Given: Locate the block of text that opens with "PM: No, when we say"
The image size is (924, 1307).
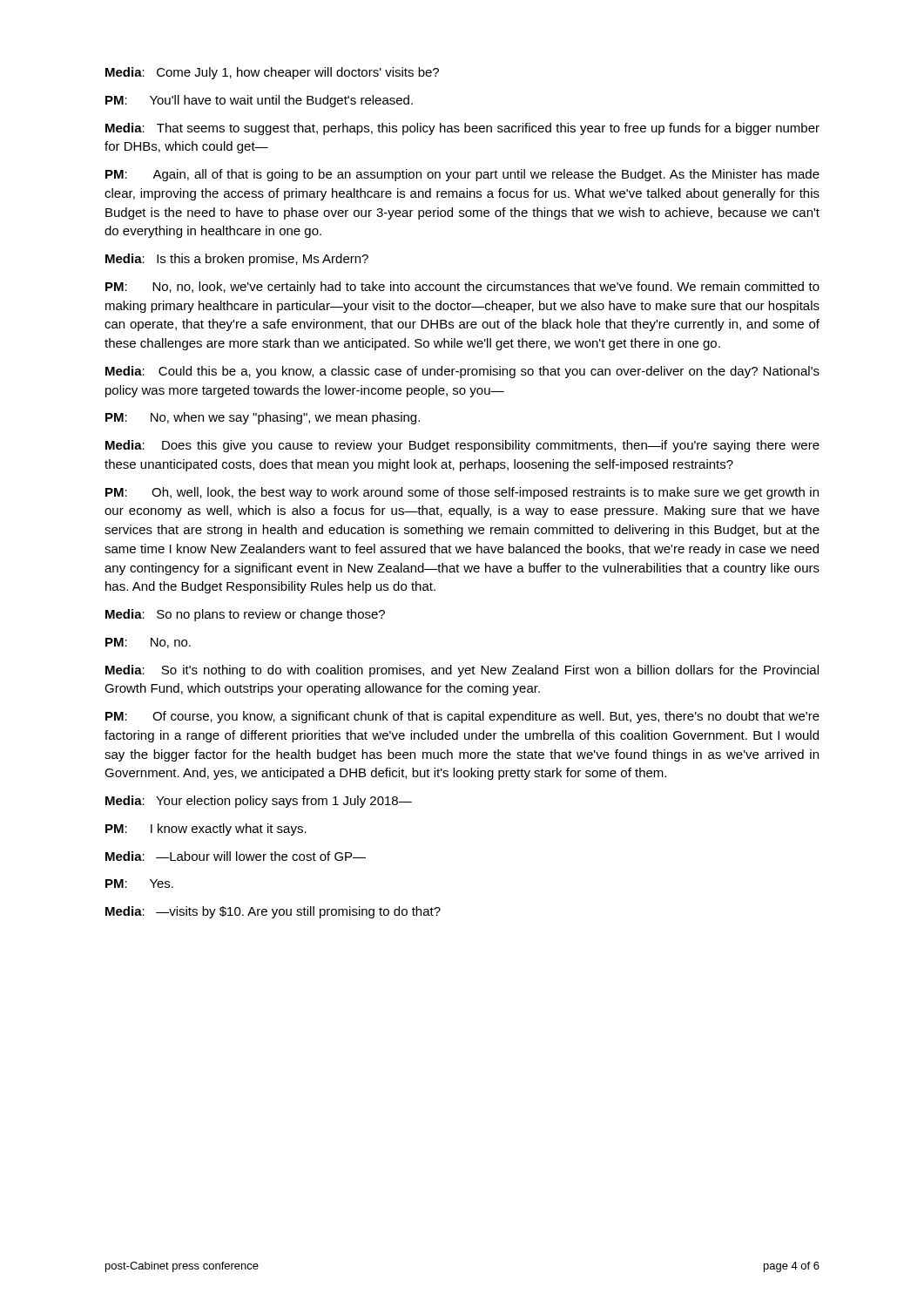Looking at the screenshot, I should (x=263, y=417).
